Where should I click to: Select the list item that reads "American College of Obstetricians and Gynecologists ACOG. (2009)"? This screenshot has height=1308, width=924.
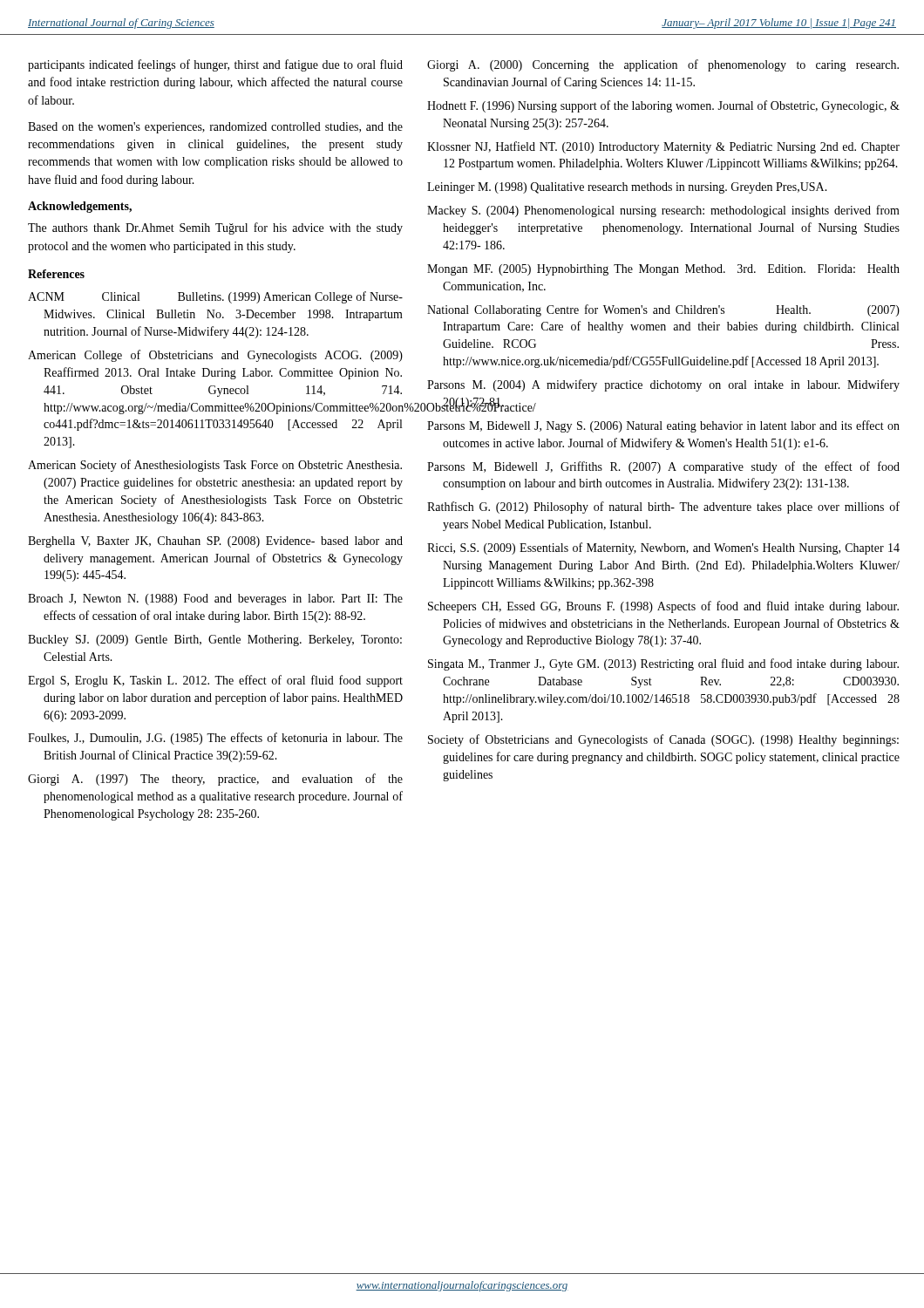[215, 399]
